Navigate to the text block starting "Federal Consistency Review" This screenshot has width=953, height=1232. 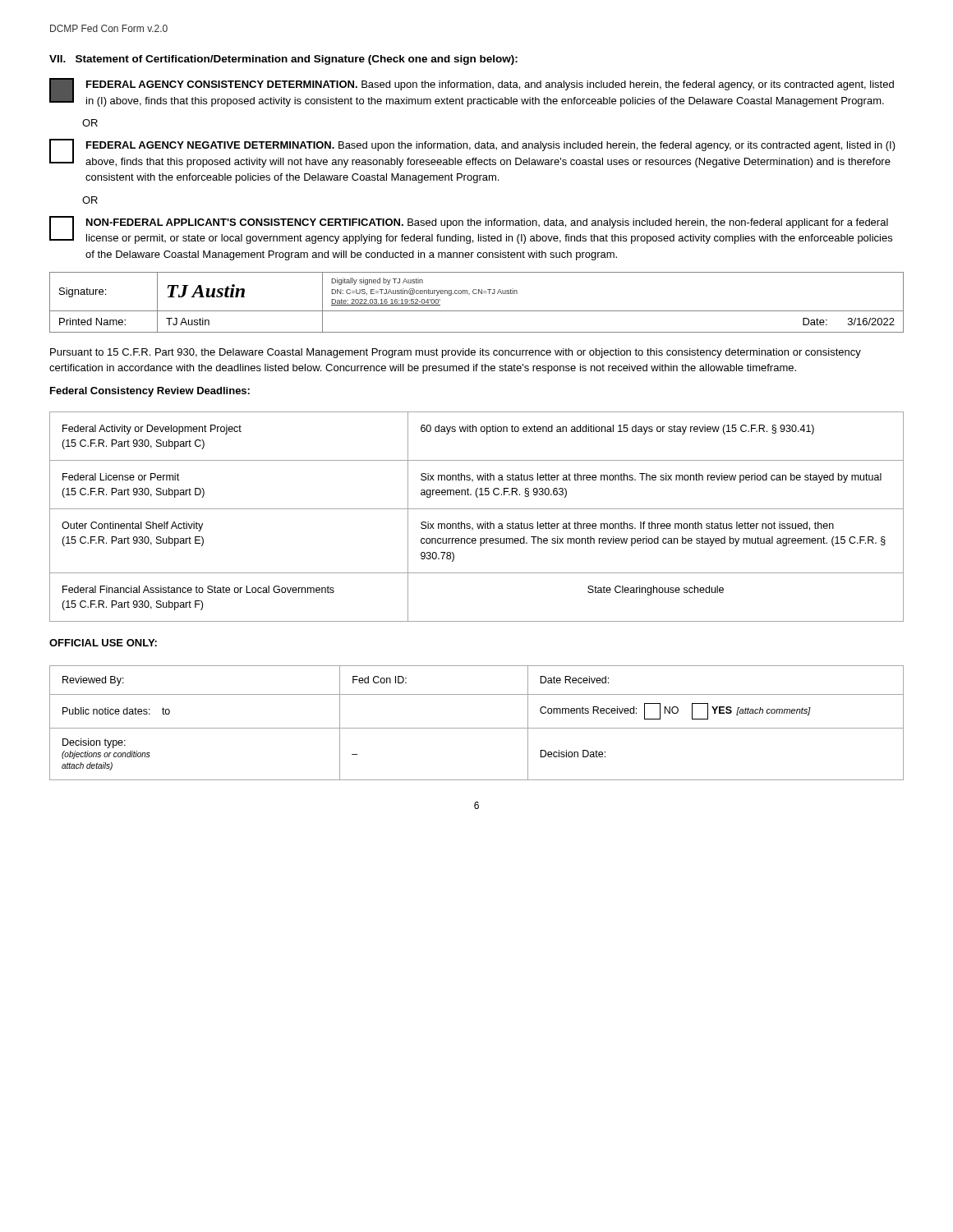(x=150, y=390)
